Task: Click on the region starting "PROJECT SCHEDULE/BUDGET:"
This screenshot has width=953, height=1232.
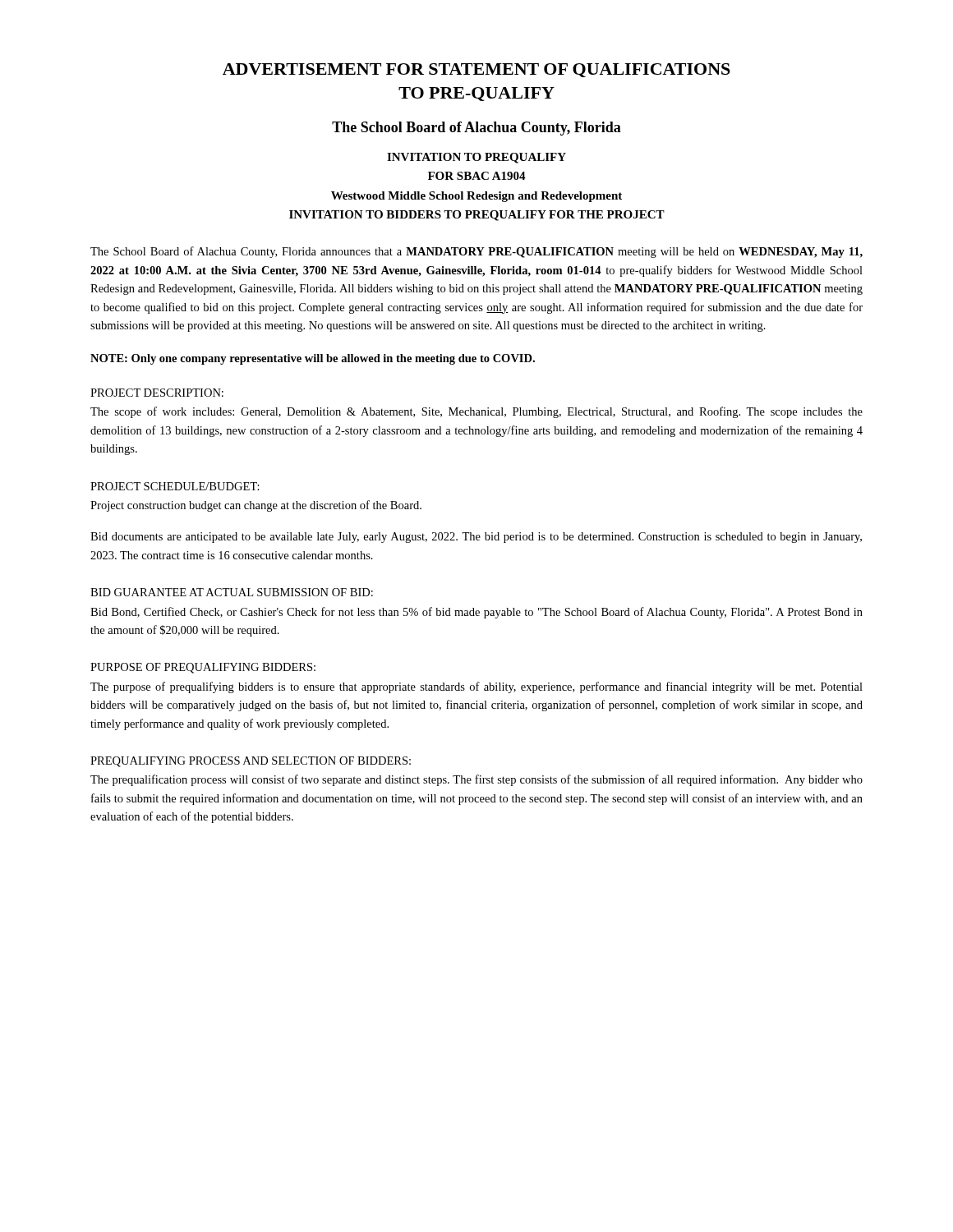Action: point(175,486)
